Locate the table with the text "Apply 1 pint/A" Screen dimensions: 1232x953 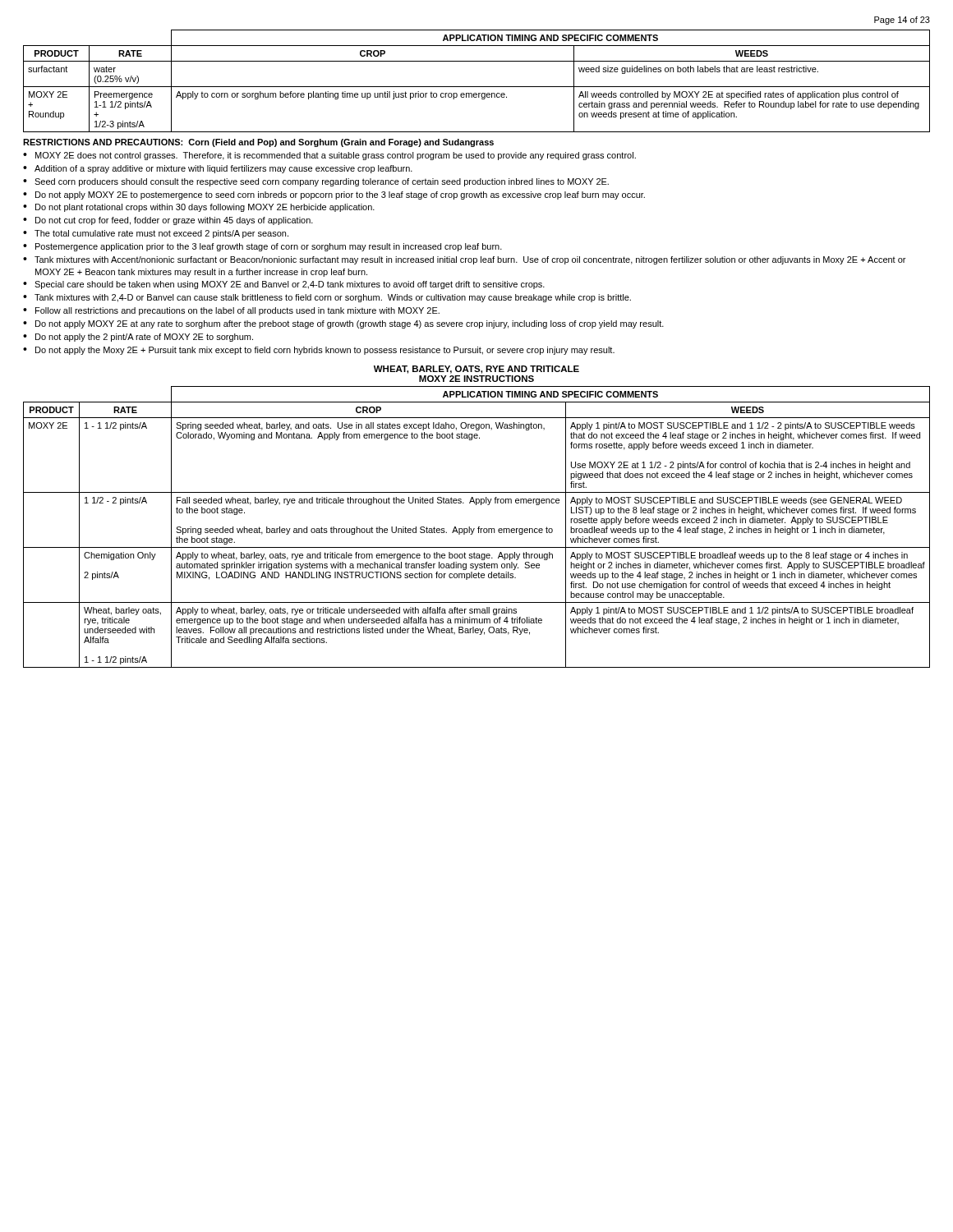point(476,526)
